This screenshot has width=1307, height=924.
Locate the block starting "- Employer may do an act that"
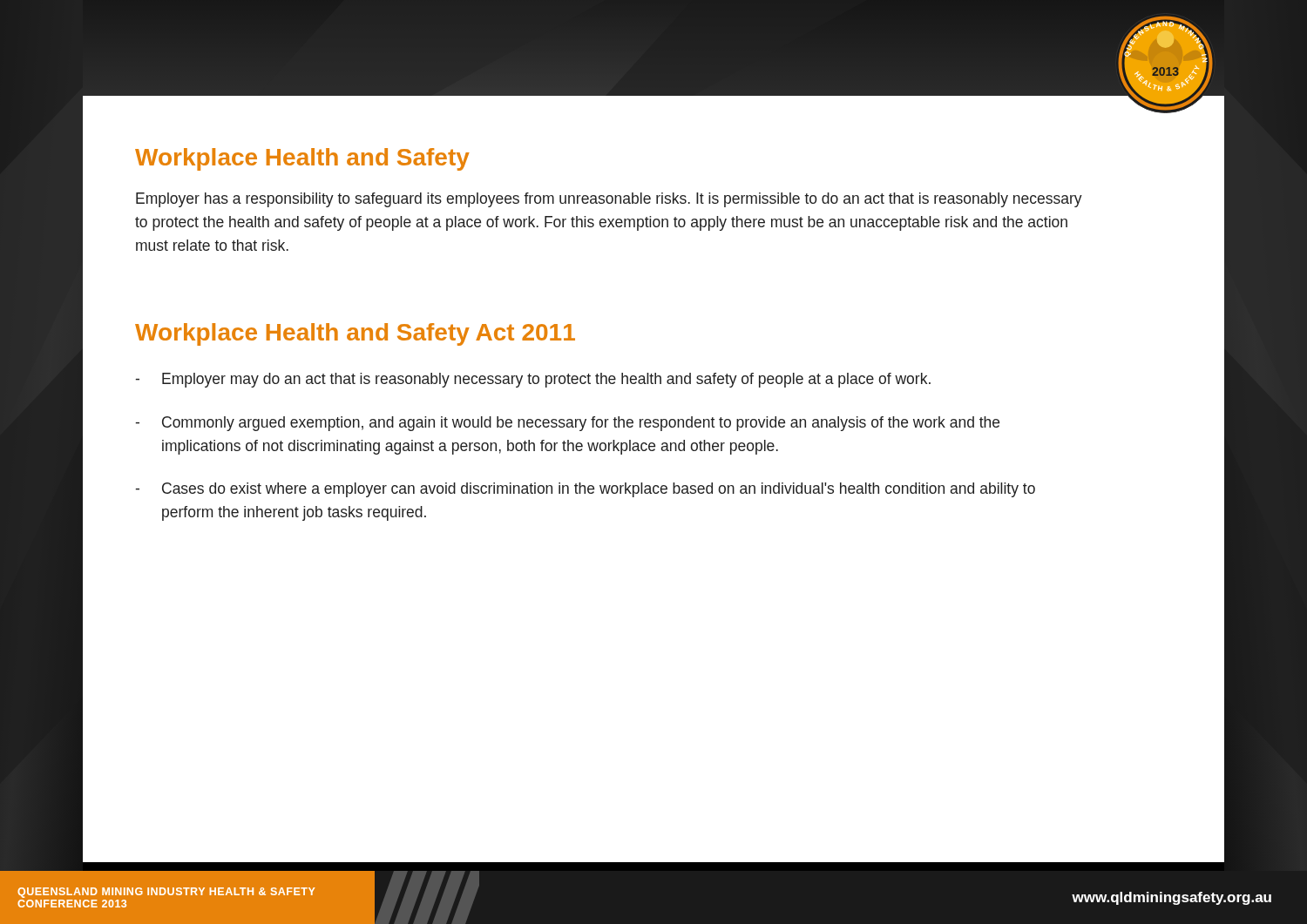click(533, 380)
